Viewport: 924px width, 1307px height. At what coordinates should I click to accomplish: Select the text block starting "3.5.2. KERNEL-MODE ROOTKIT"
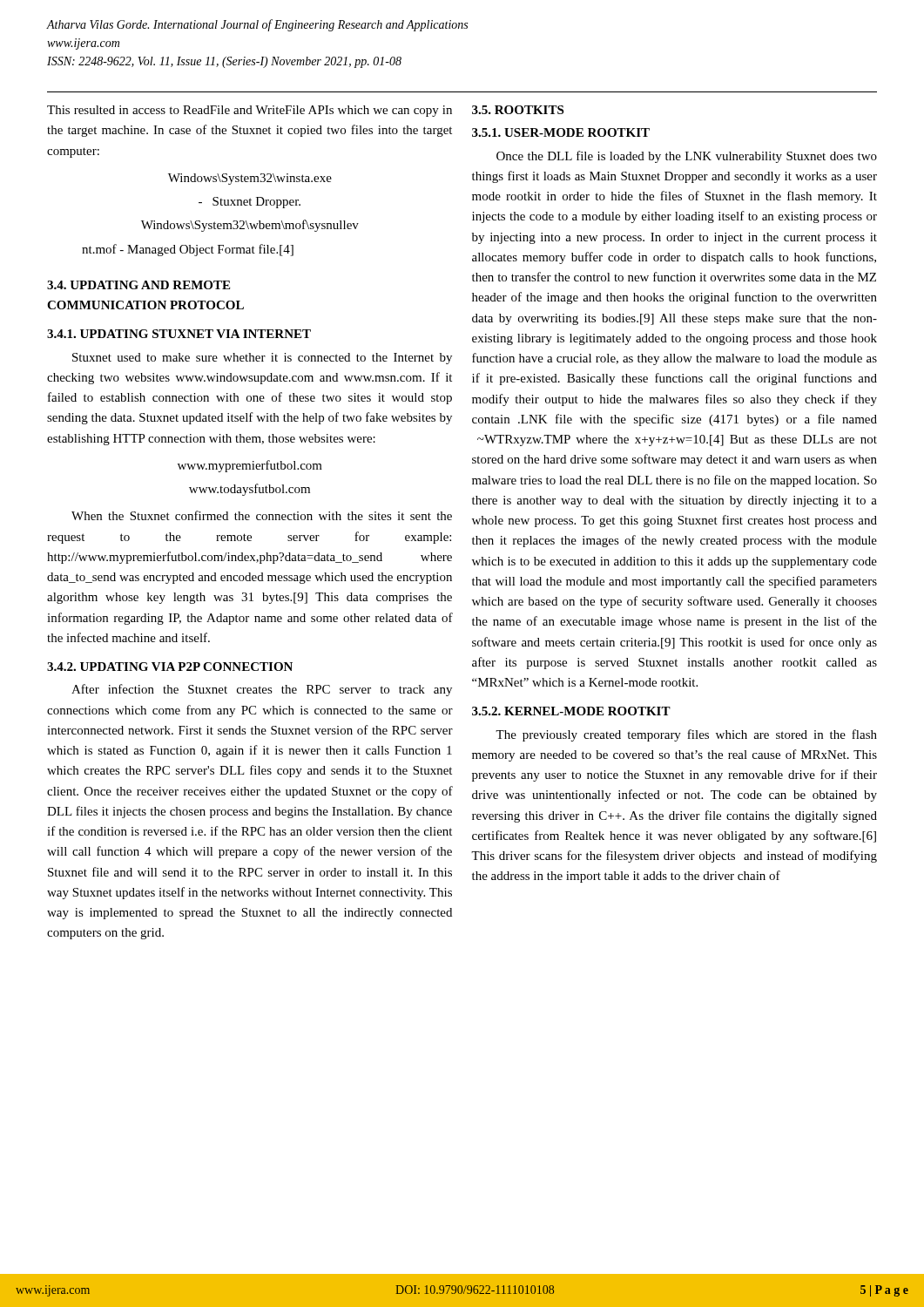click(x=674, y=712)
